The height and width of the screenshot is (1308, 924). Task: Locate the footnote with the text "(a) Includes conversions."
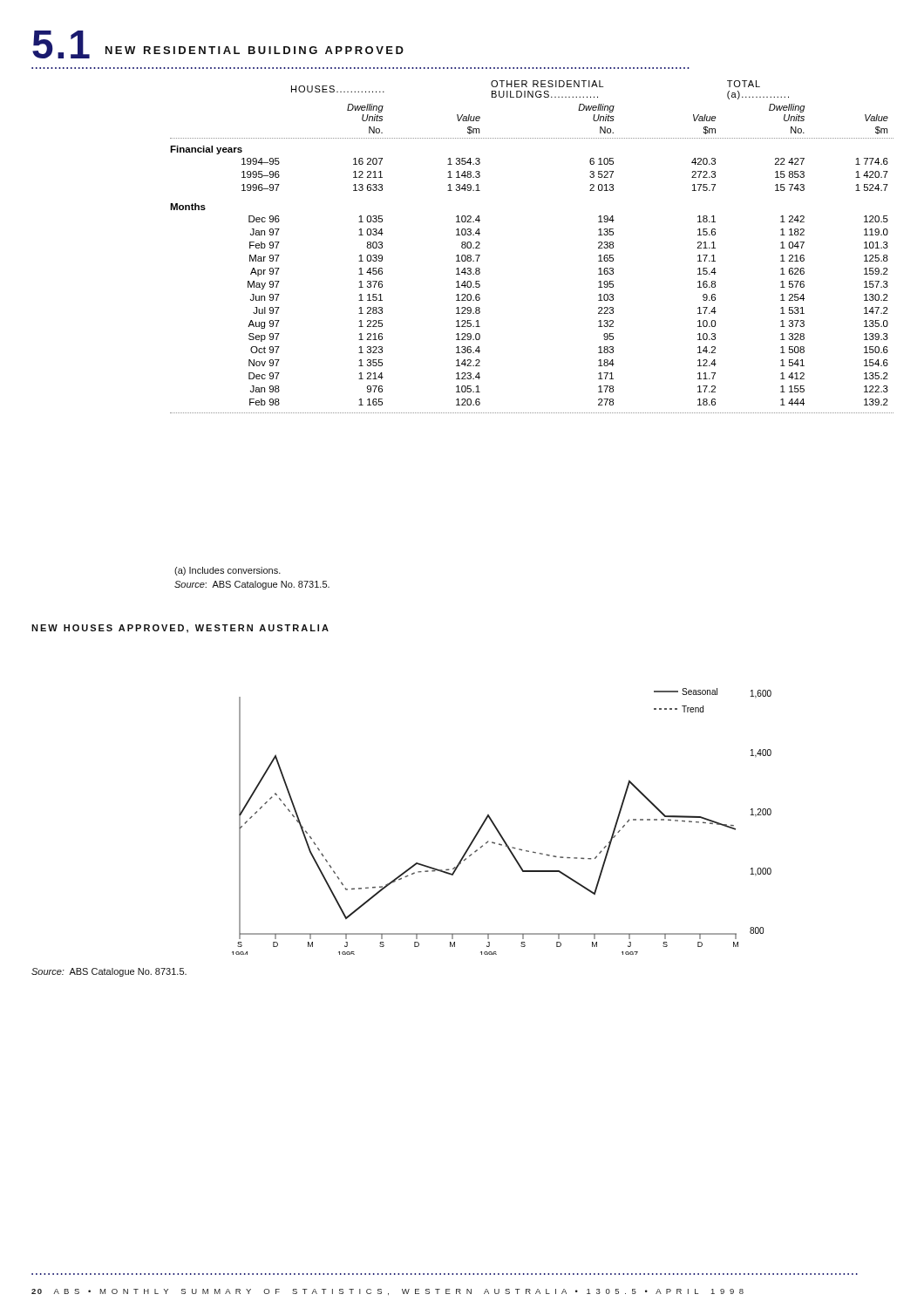[228, 570]
